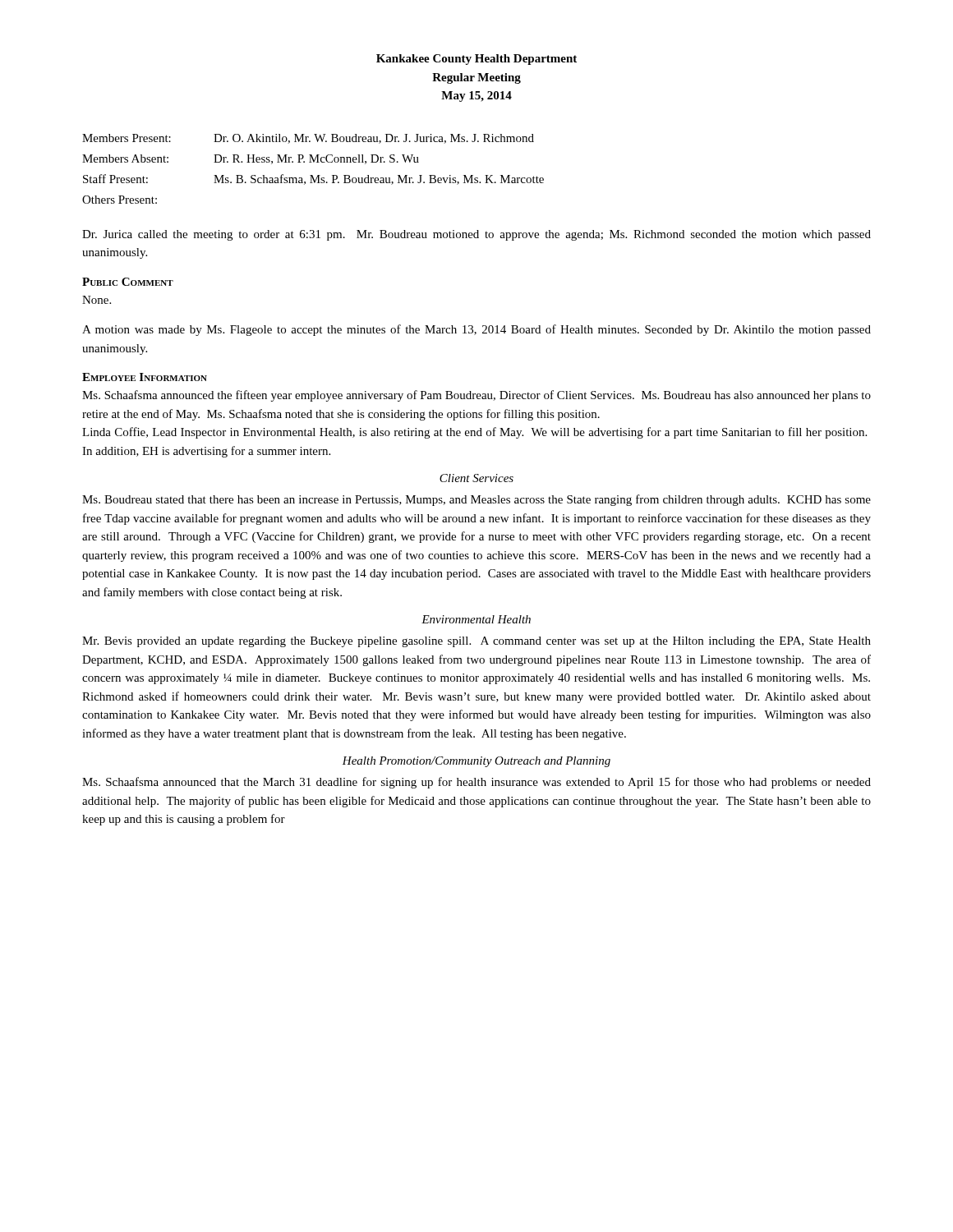
Task: Navigate to the text starting "Health Promotion/Community Outreach and Planning"
Action: tap(476, 761)
